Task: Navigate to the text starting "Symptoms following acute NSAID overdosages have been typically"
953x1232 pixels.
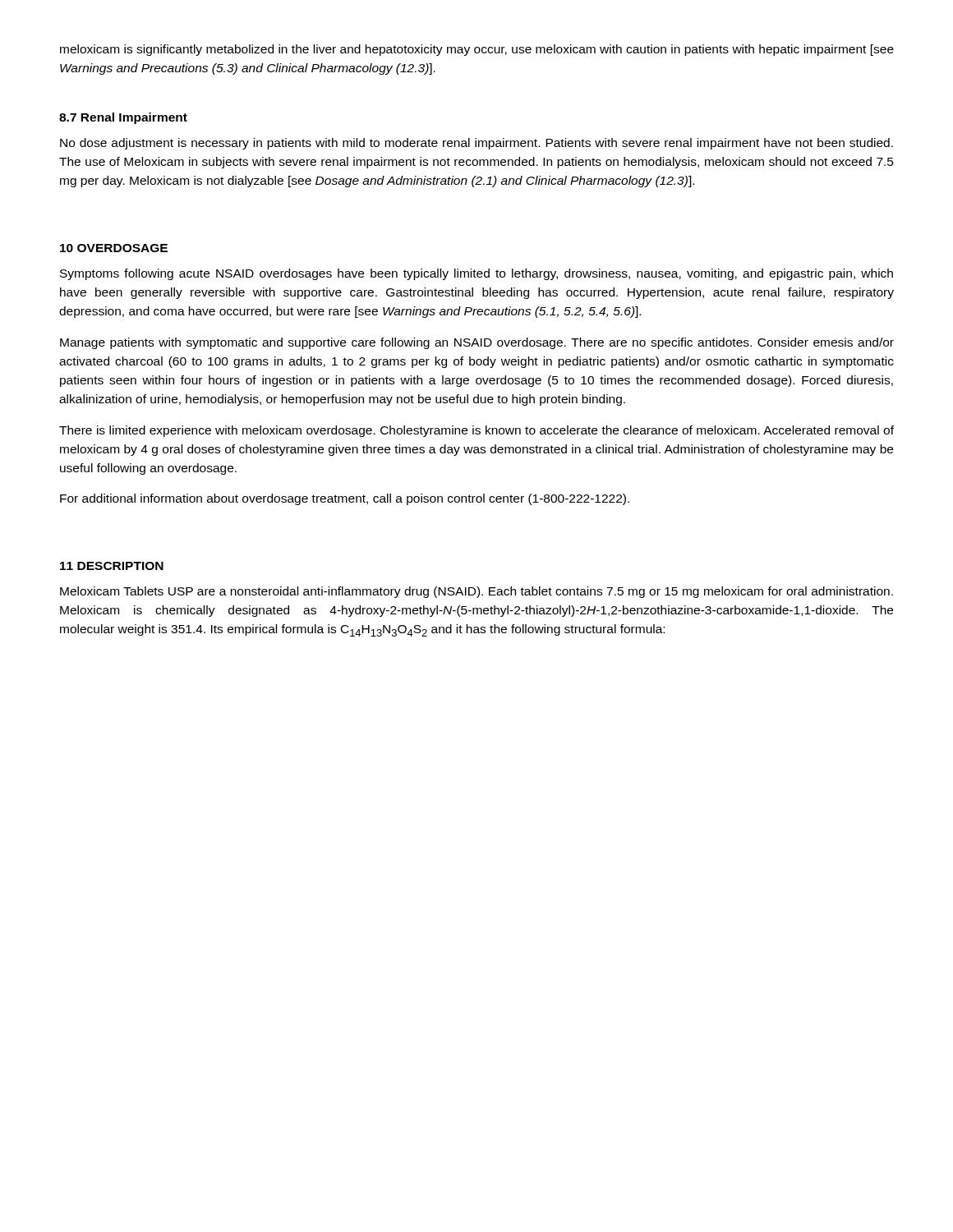Action: click(476, 292)
